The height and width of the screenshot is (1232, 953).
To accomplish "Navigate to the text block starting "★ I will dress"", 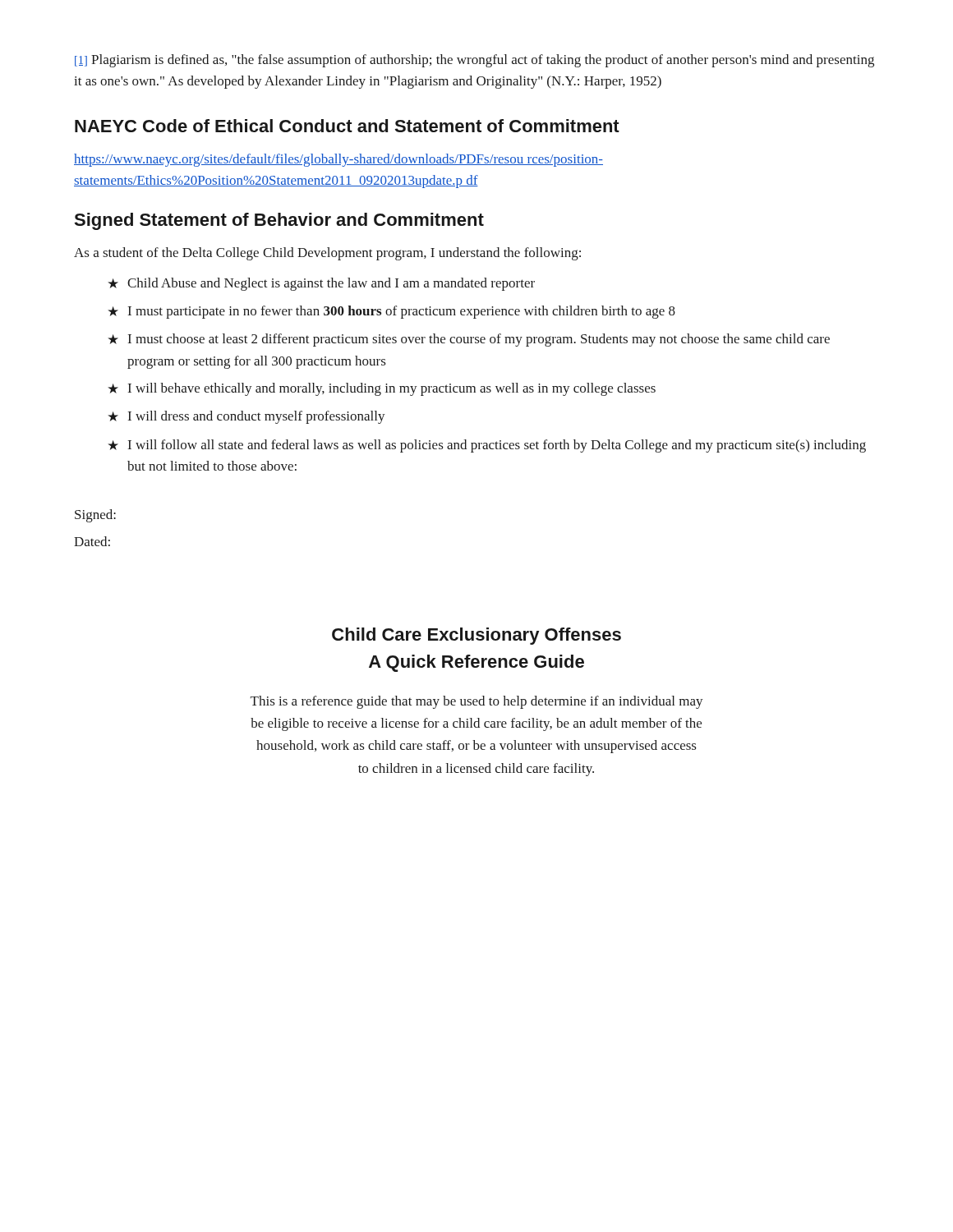I will (246, 417).
